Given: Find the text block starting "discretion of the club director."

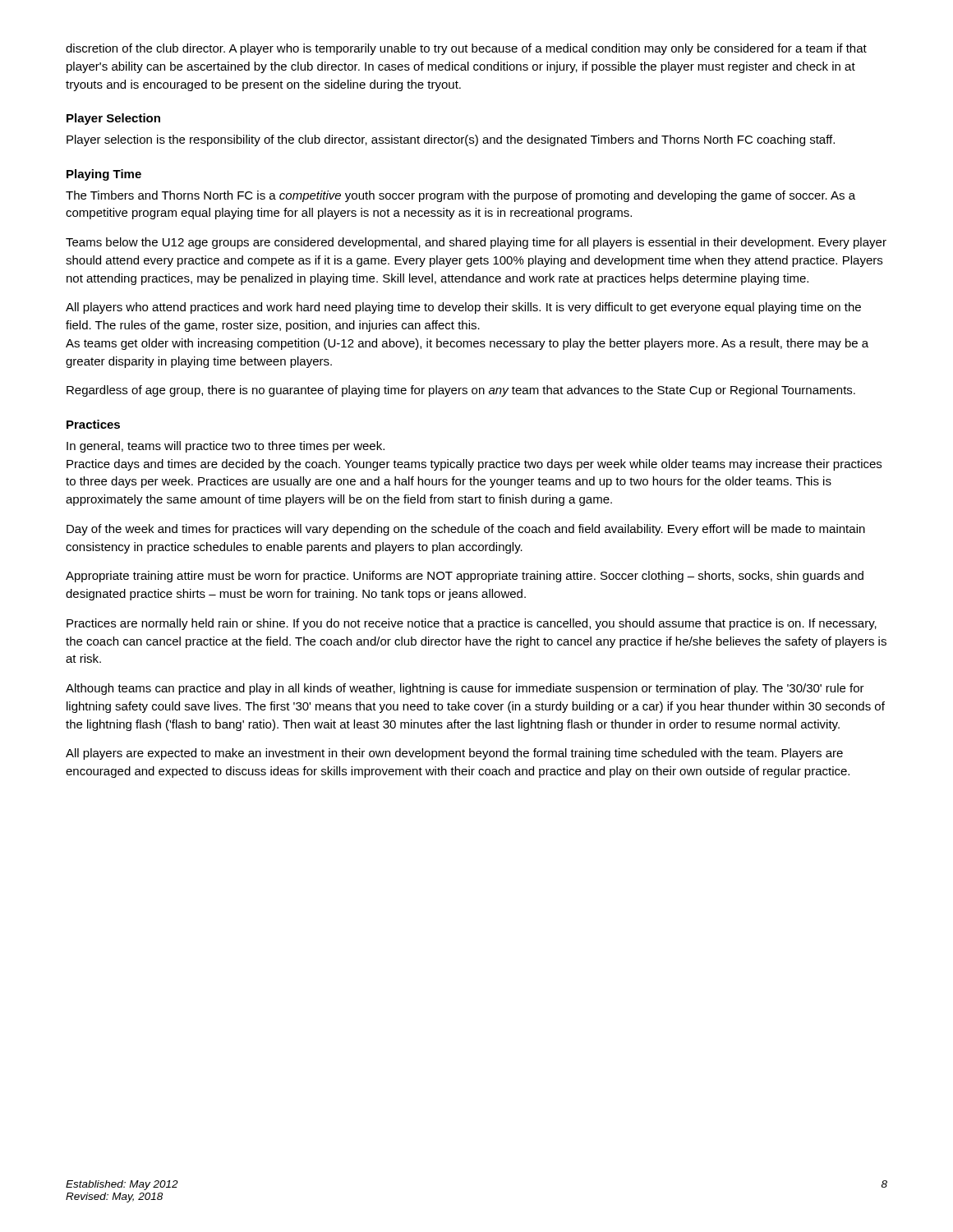Looking at the screenshot, I should [476, 66].
